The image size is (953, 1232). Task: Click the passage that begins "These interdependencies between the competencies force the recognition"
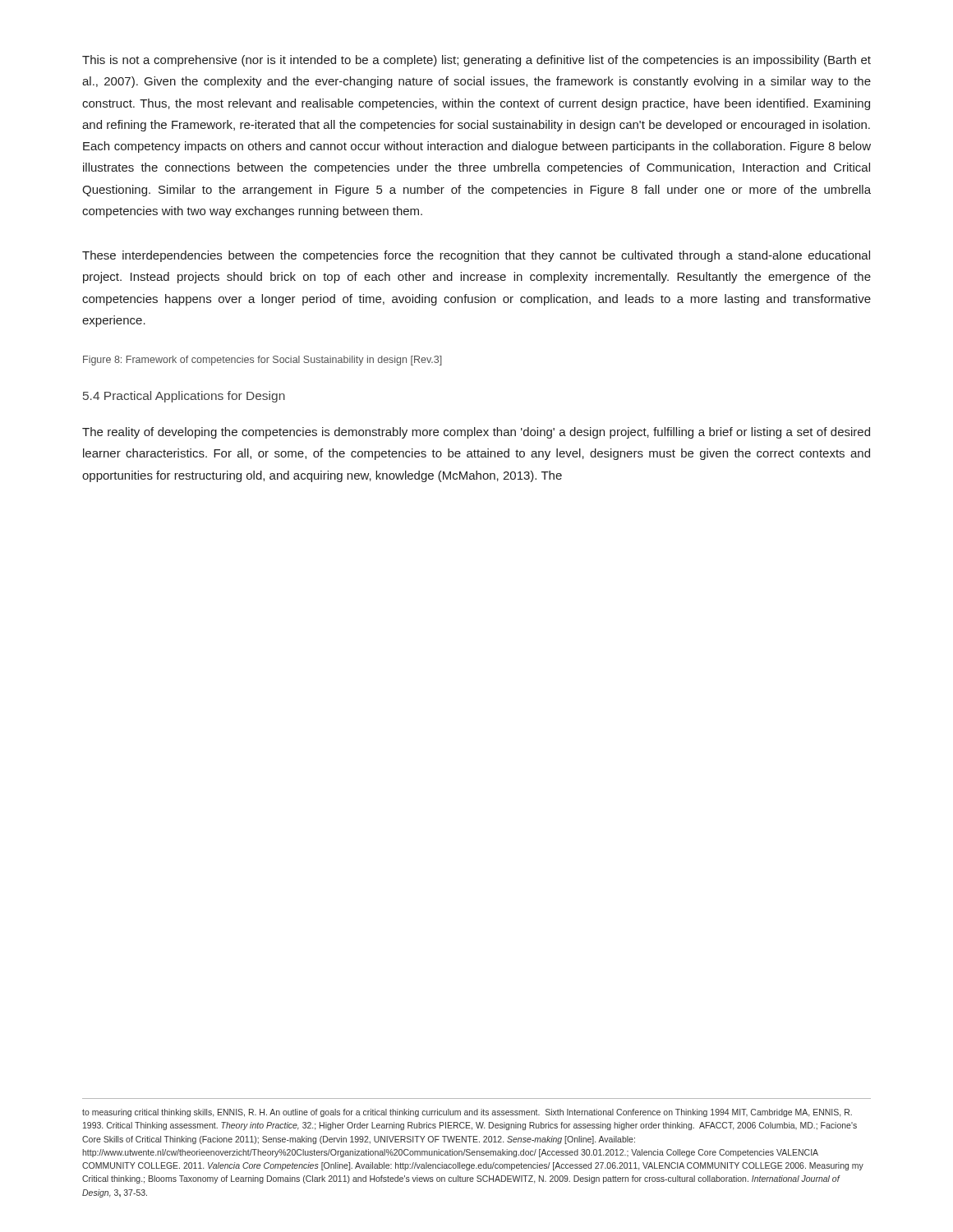476,287
